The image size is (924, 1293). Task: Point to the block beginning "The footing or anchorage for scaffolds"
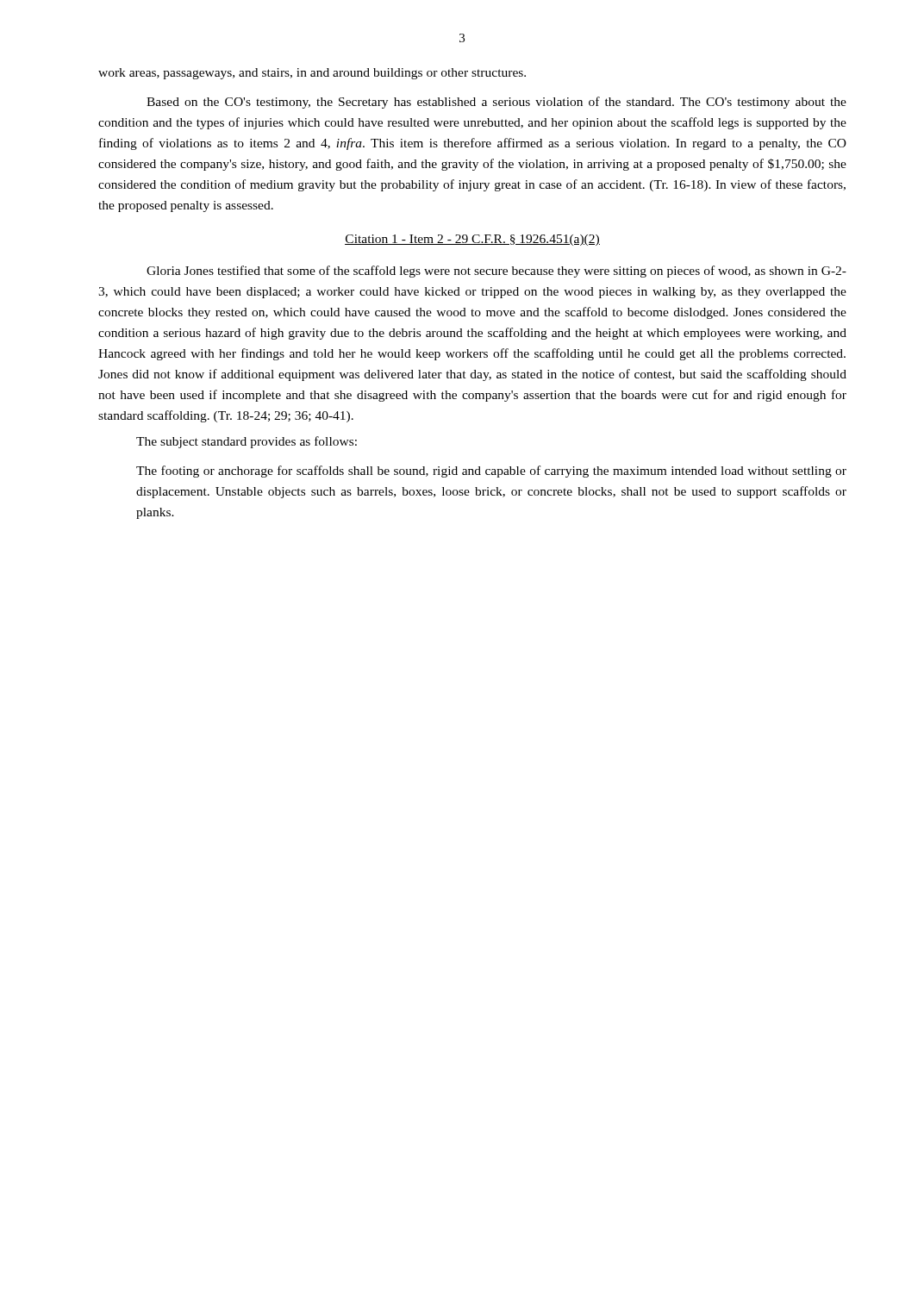point(491,492)
